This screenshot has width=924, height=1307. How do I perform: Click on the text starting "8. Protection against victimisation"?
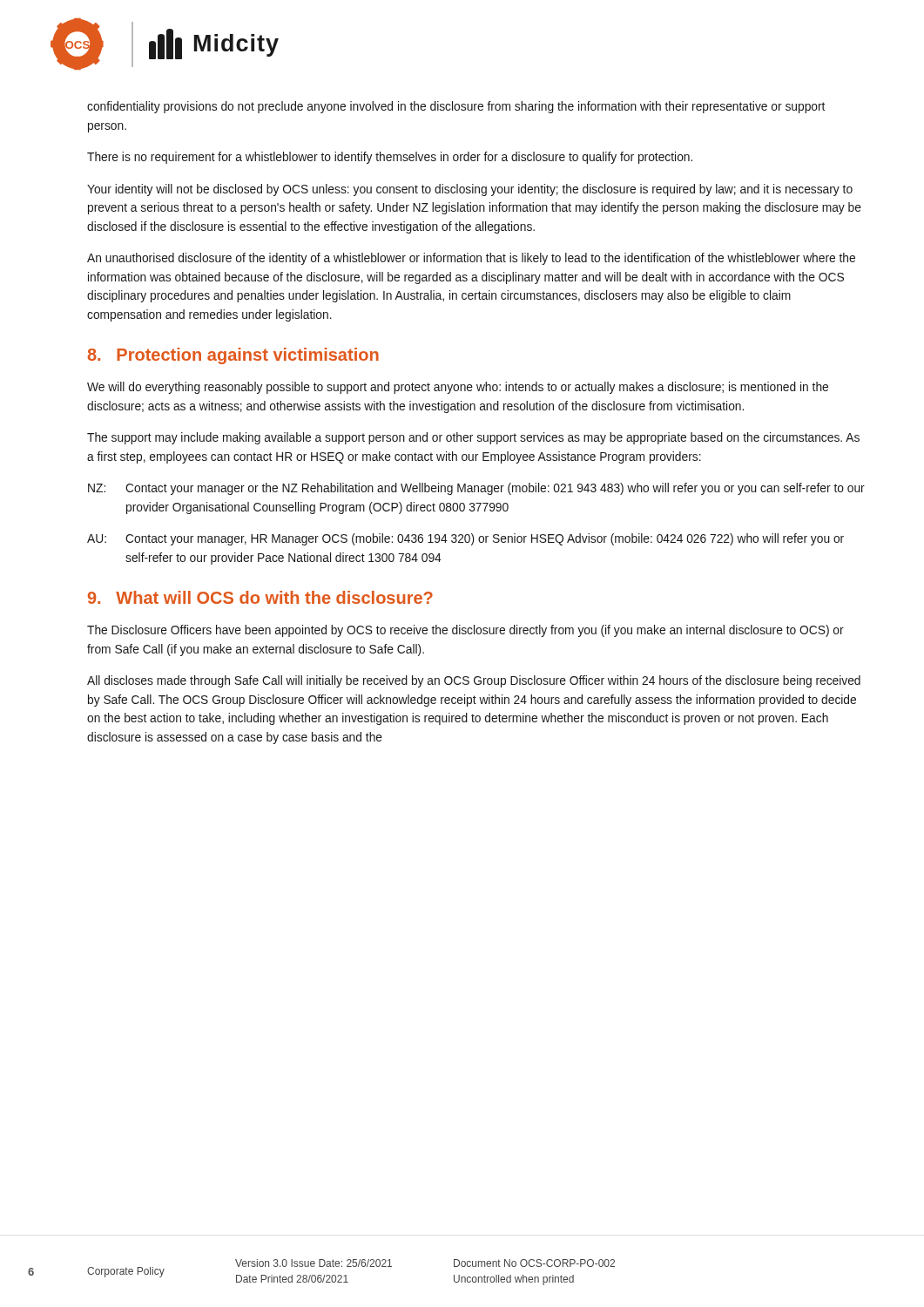(x=233, y=355)
